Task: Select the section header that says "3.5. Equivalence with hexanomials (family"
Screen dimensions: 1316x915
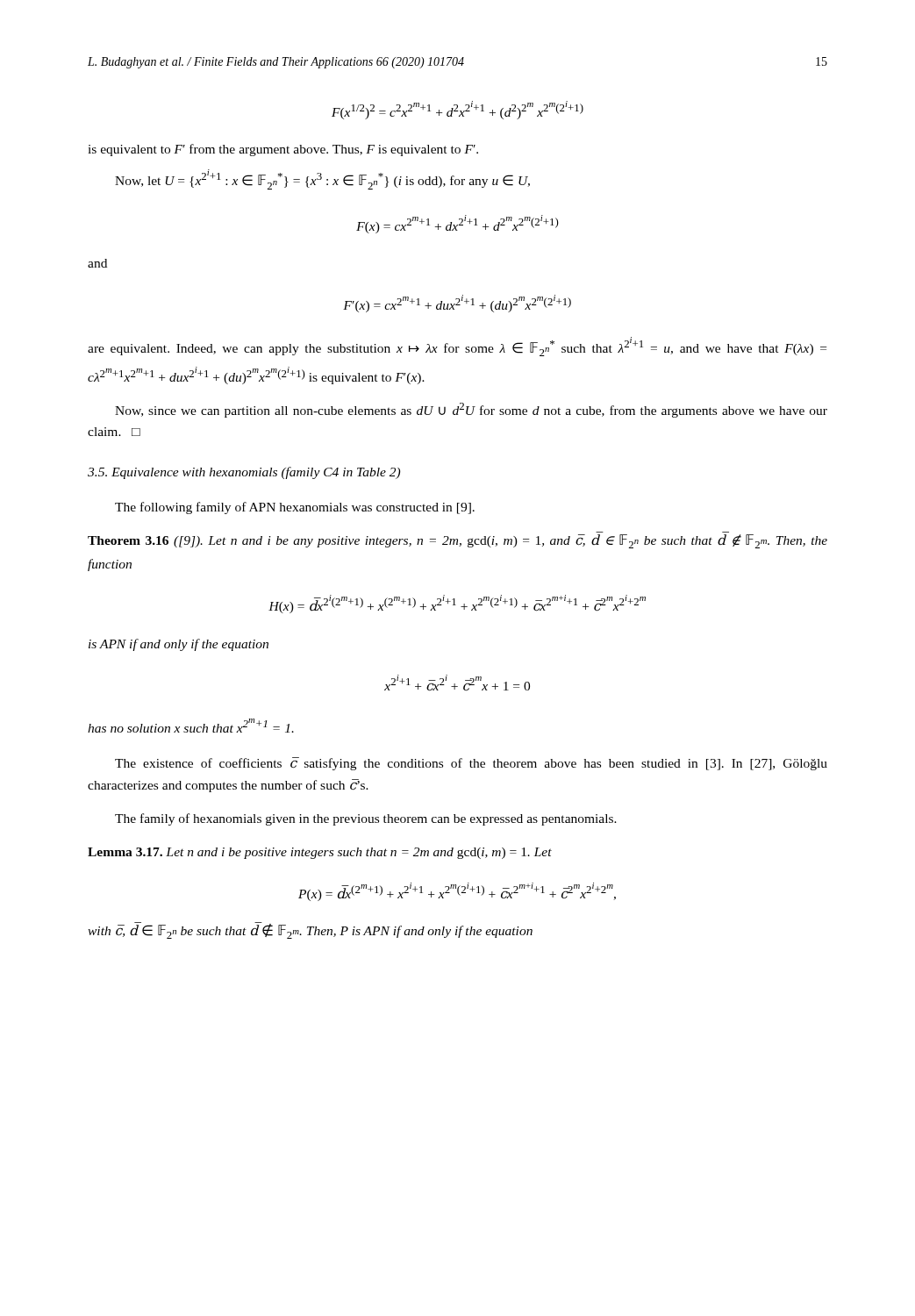Action: click(x=244, y=471)
